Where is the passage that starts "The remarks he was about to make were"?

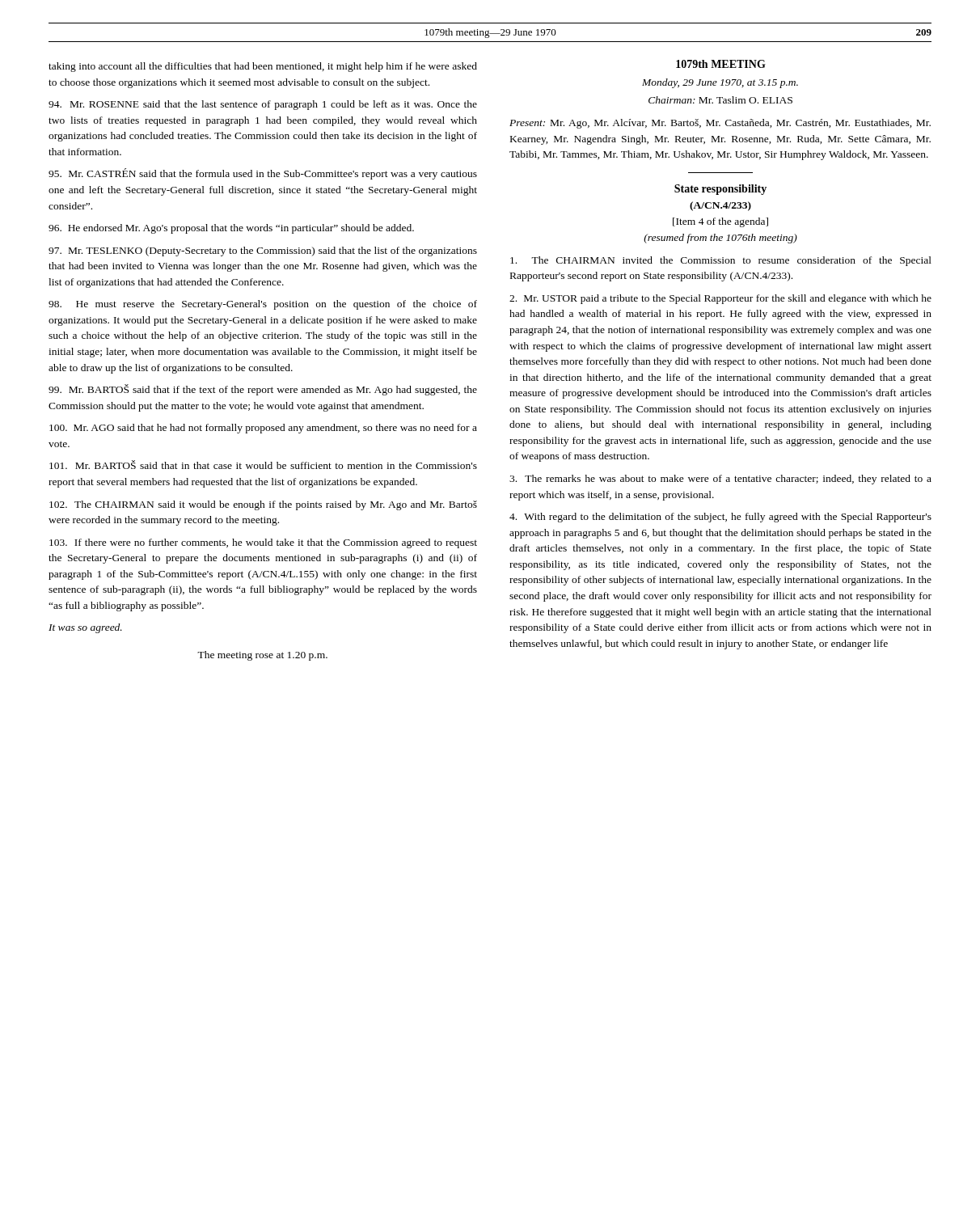(720, 486)
